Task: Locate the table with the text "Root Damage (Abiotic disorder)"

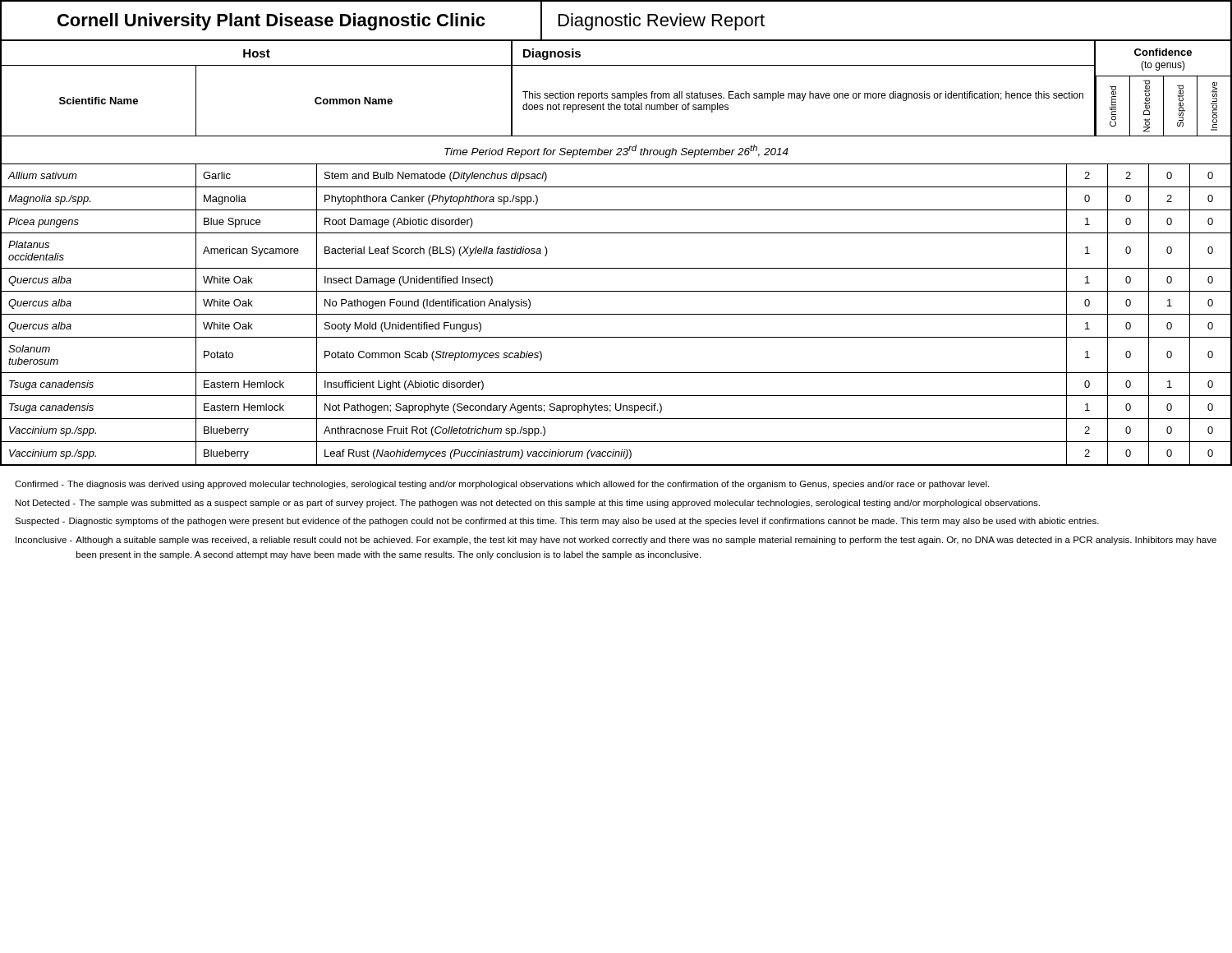Action: [616, 301]
